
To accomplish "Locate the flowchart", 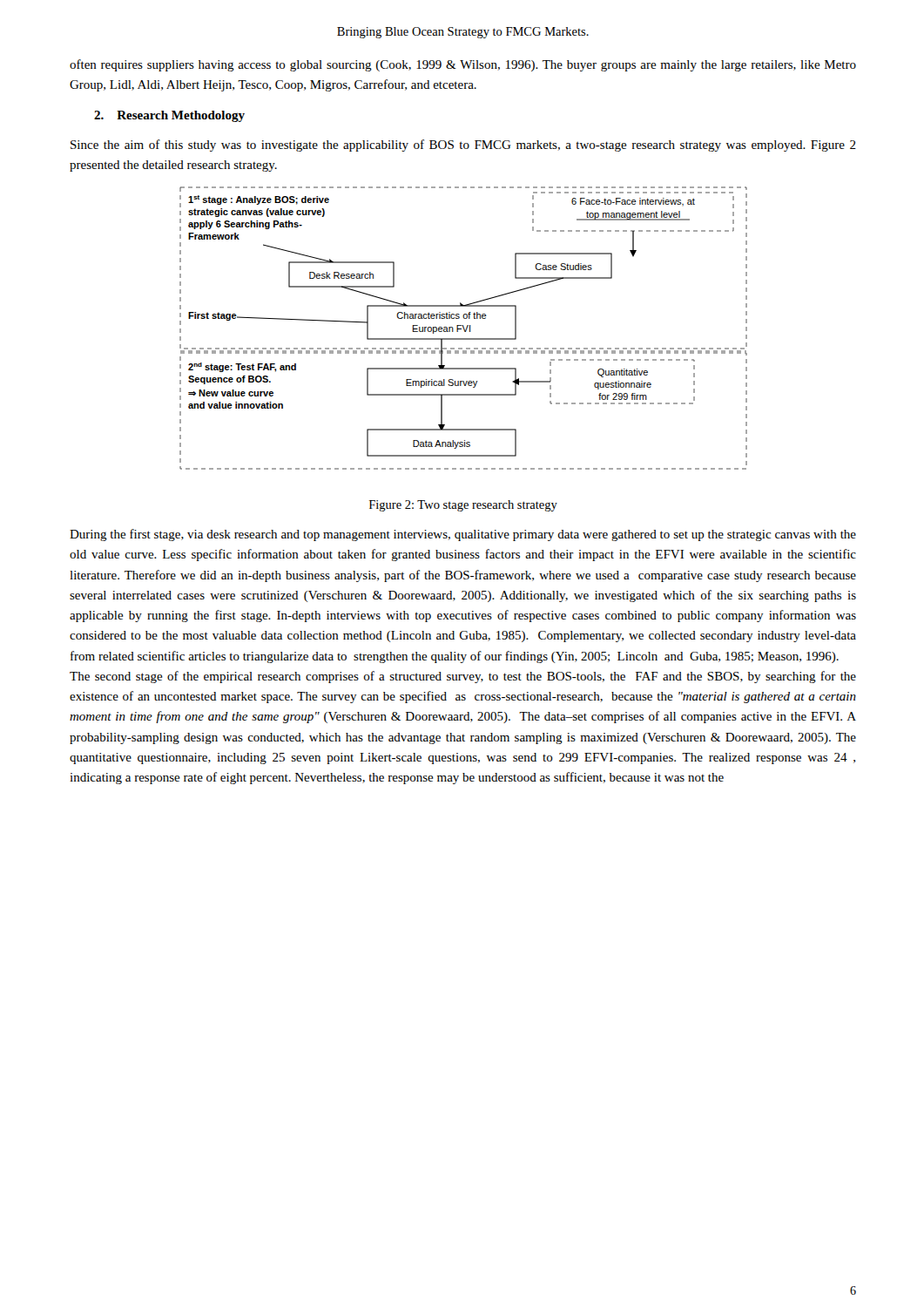I will 463,338.
